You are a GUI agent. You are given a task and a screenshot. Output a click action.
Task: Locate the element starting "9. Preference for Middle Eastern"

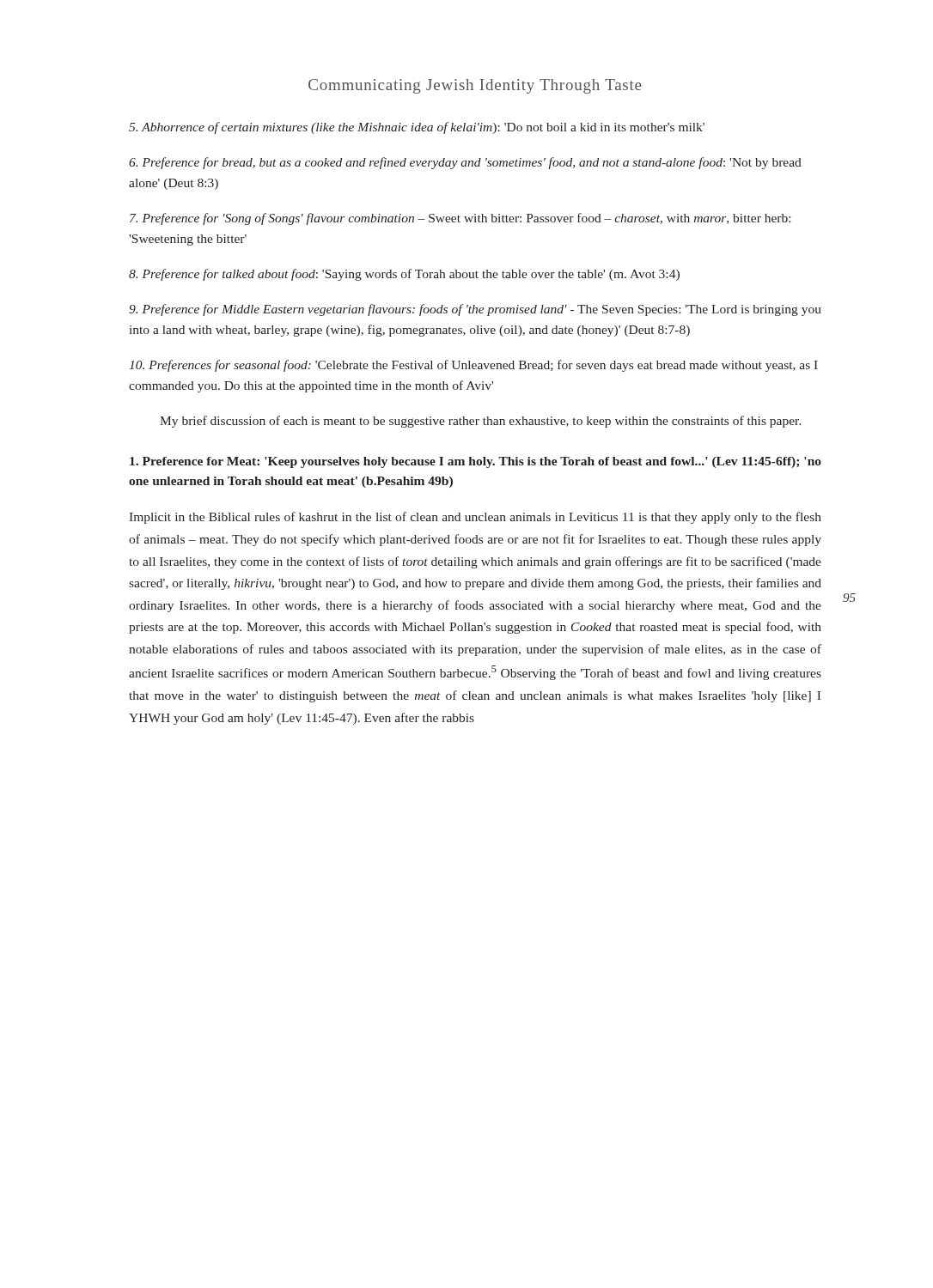coord(475,319)
